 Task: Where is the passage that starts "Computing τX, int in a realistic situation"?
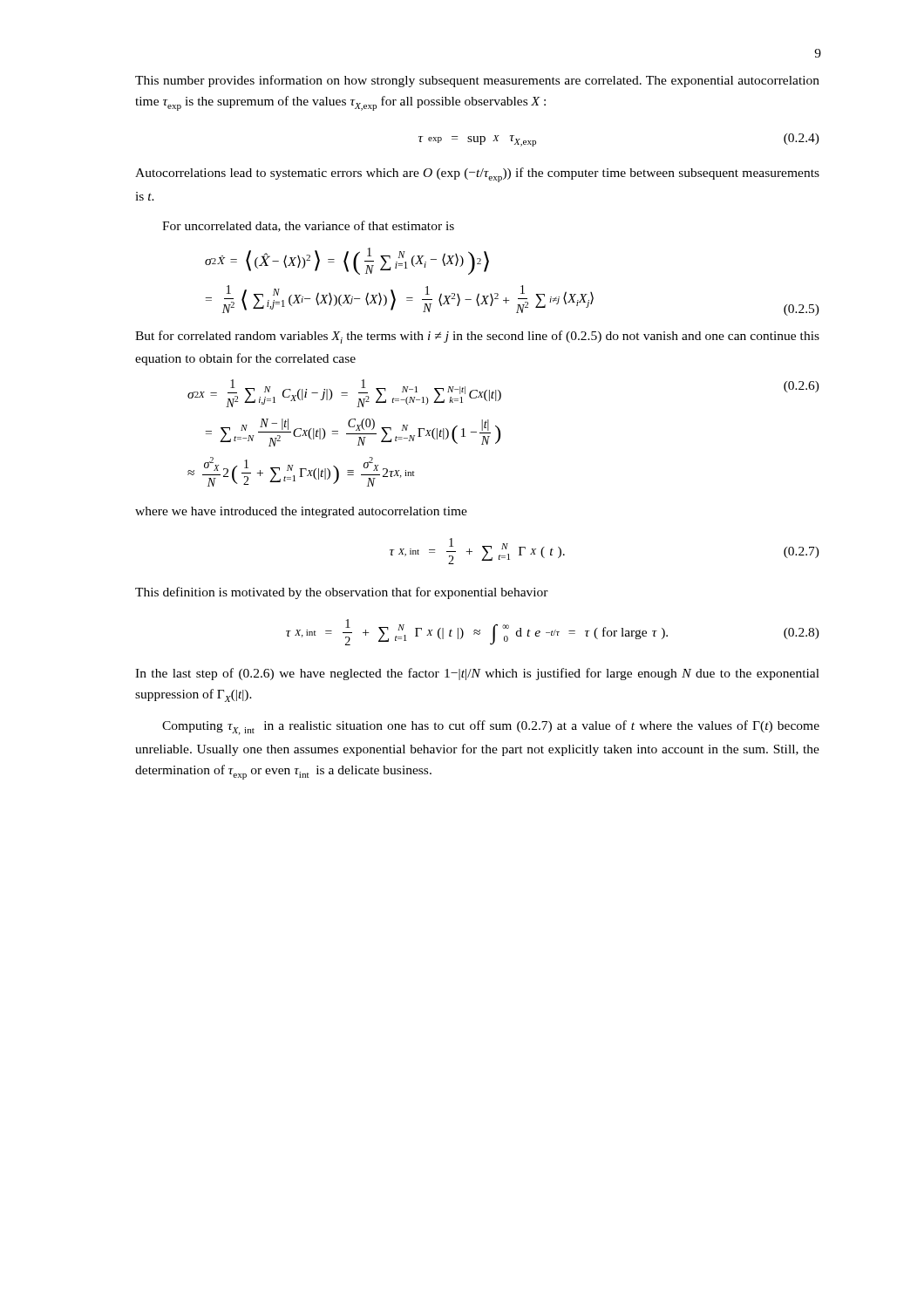[477, 749]
